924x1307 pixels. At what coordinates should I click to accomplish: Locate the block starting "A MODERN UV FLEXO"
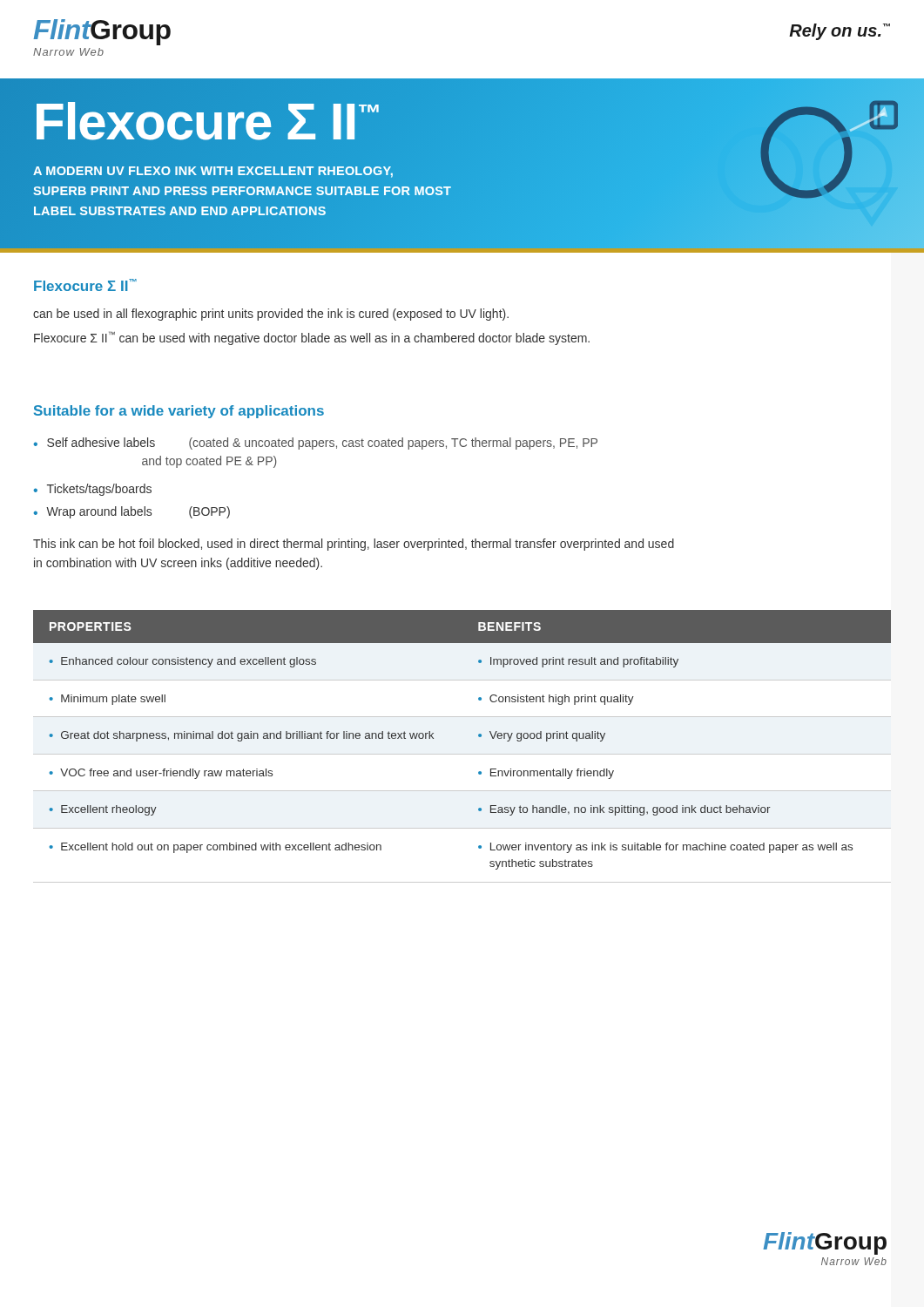pos(242,191)
